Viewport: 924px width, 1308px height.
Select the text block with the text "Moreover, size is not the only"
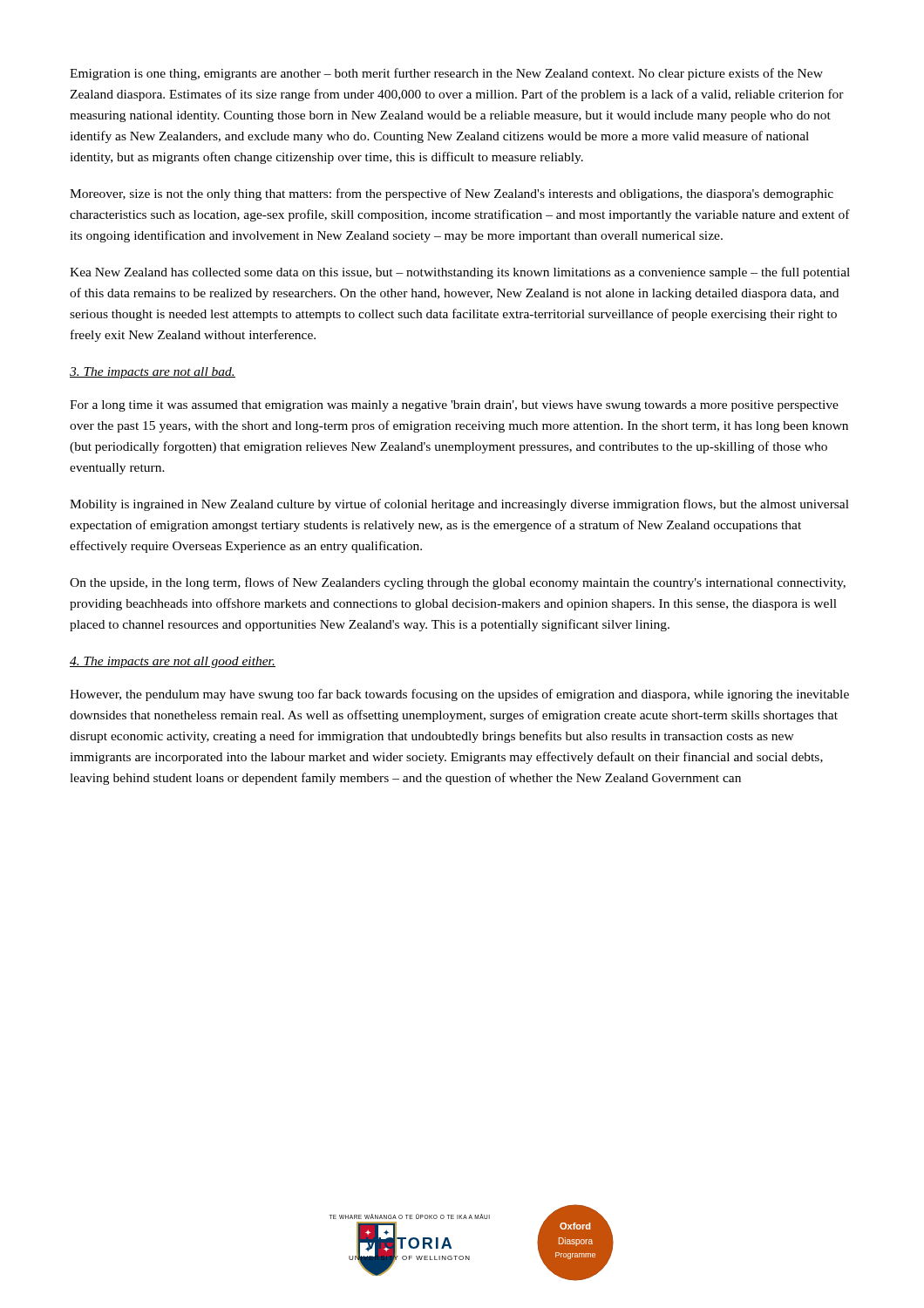(460, 214)
